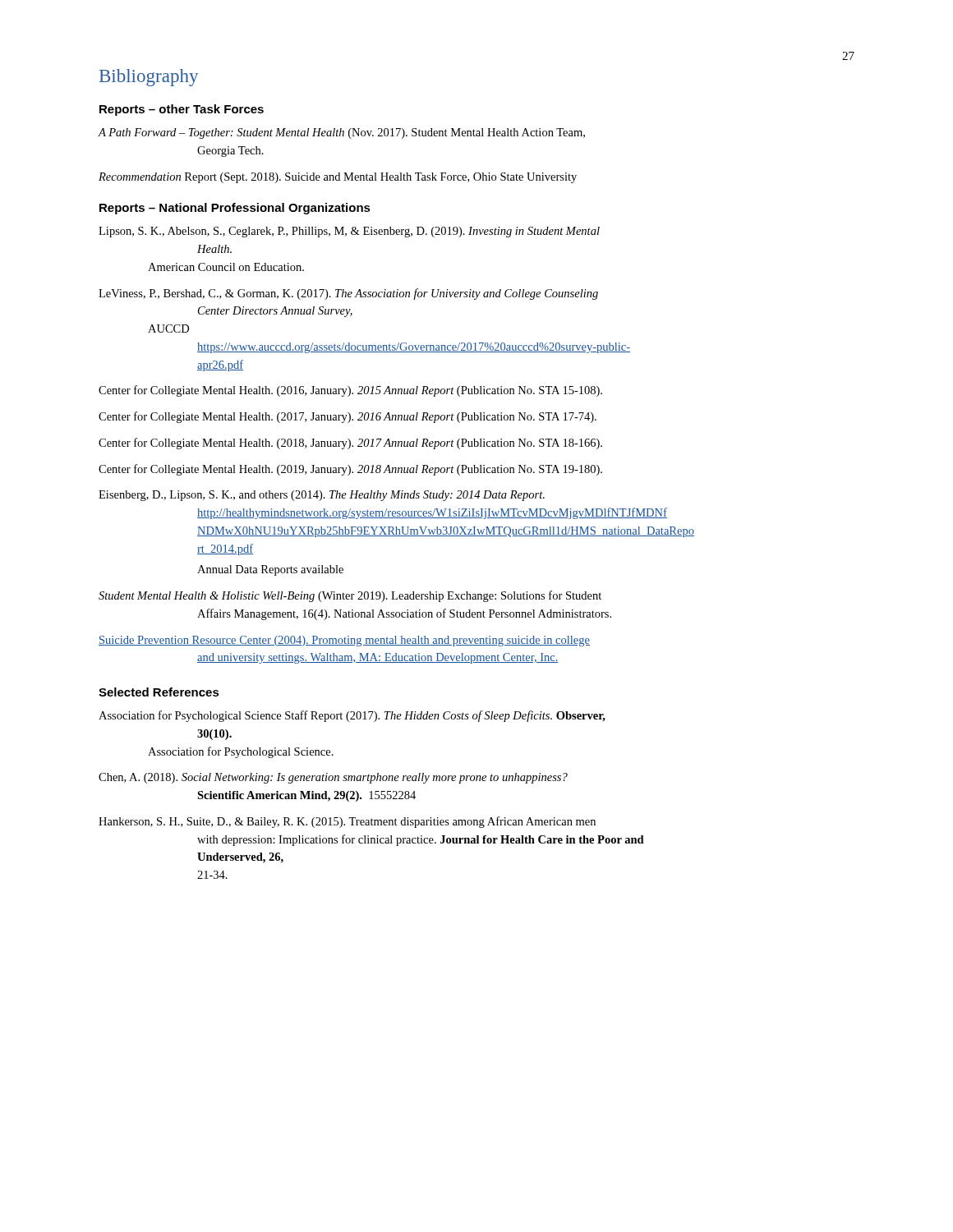Select the passage starting "Chen, A. (2018). Social"
This screenshot has width=953, height=1232.
pos(476,788)
